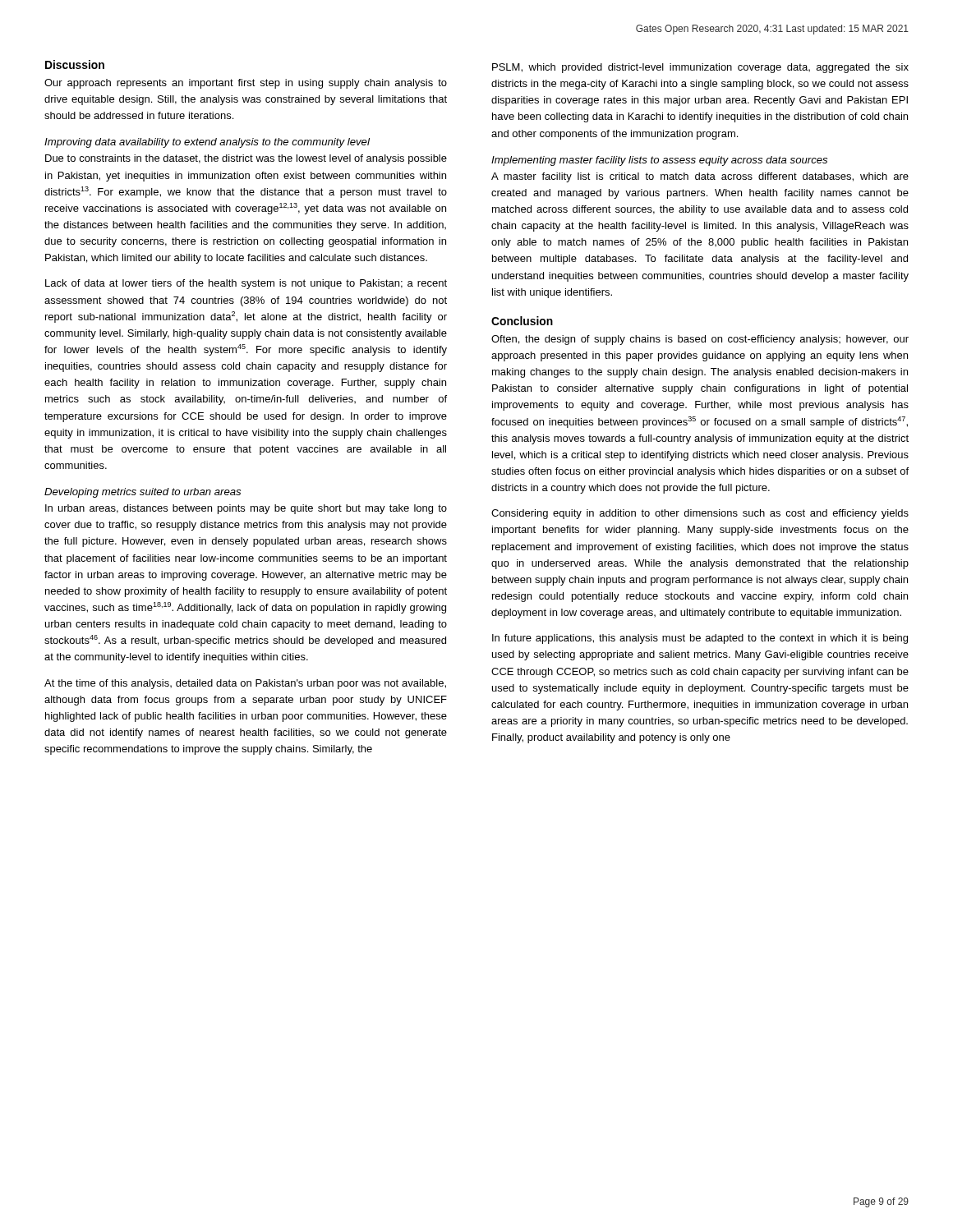The width and height of the screenshot is (953, 1232).
Task: Click the passage that begins "Our approach represents an important first"
Action: point(246,99)
